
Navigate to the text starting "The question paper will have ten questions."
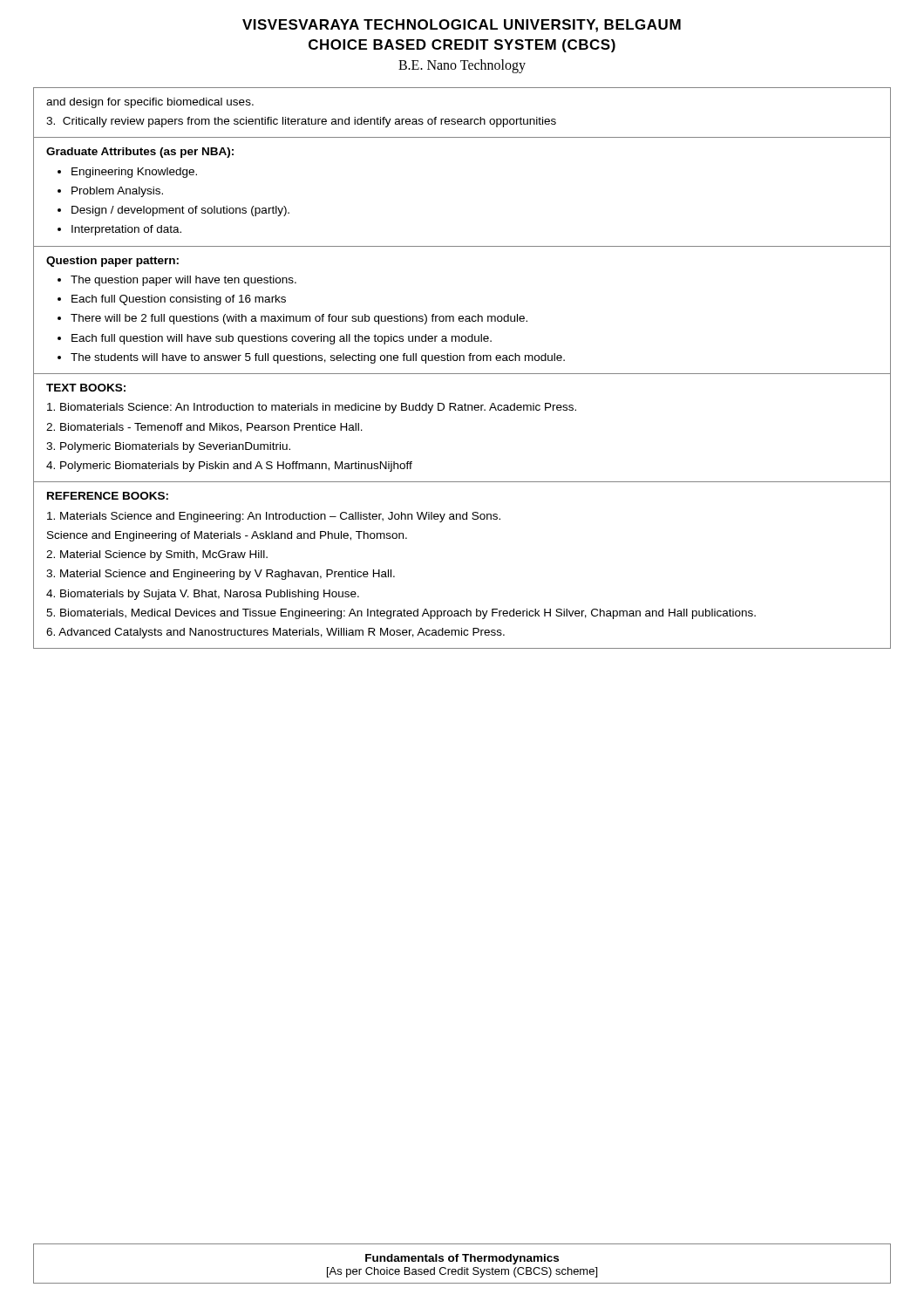tap(184, 279)
